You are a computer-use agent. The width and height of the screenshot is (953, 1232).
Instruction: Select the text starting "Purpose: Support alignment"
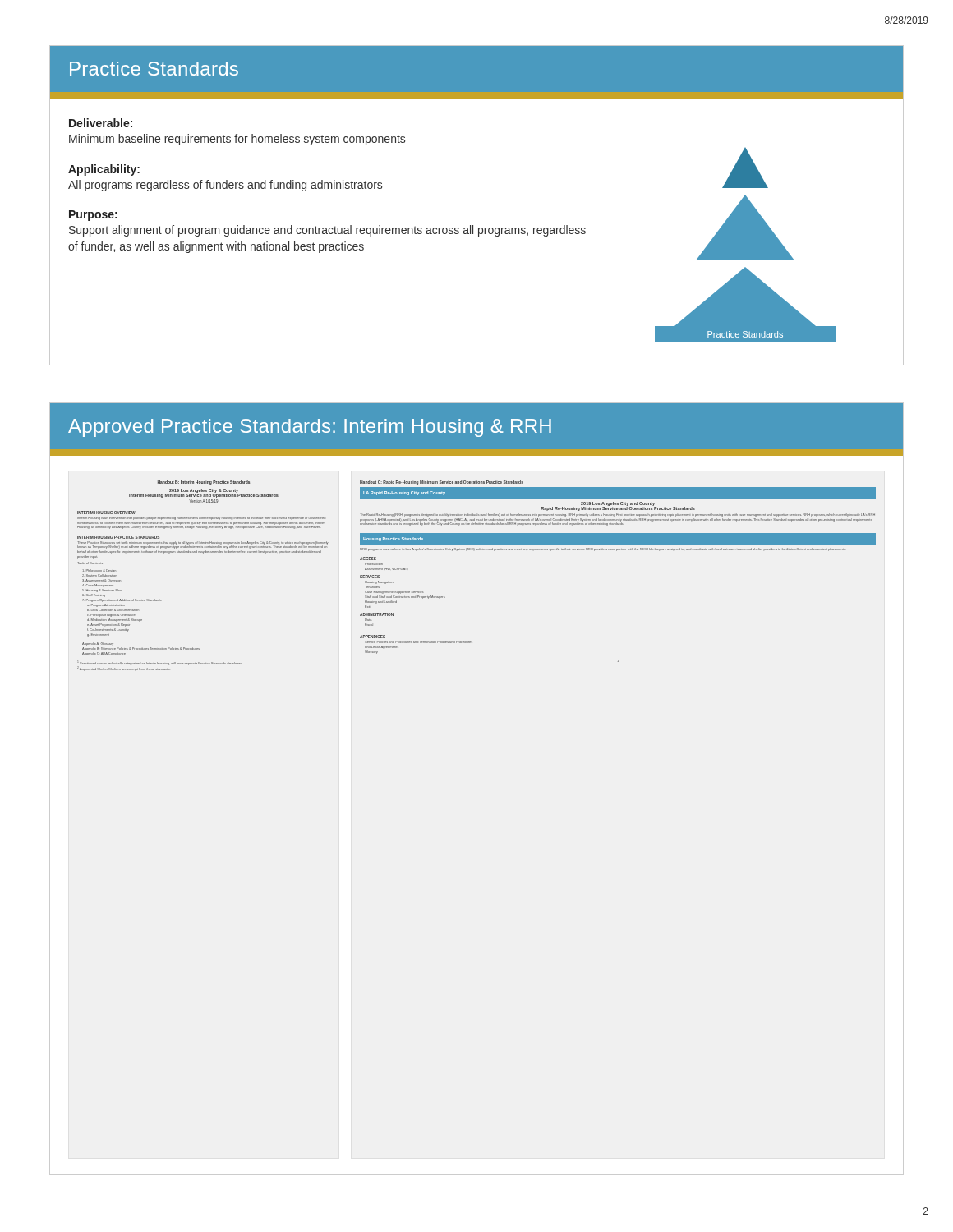pyautogui.click(x=329, y=231)
